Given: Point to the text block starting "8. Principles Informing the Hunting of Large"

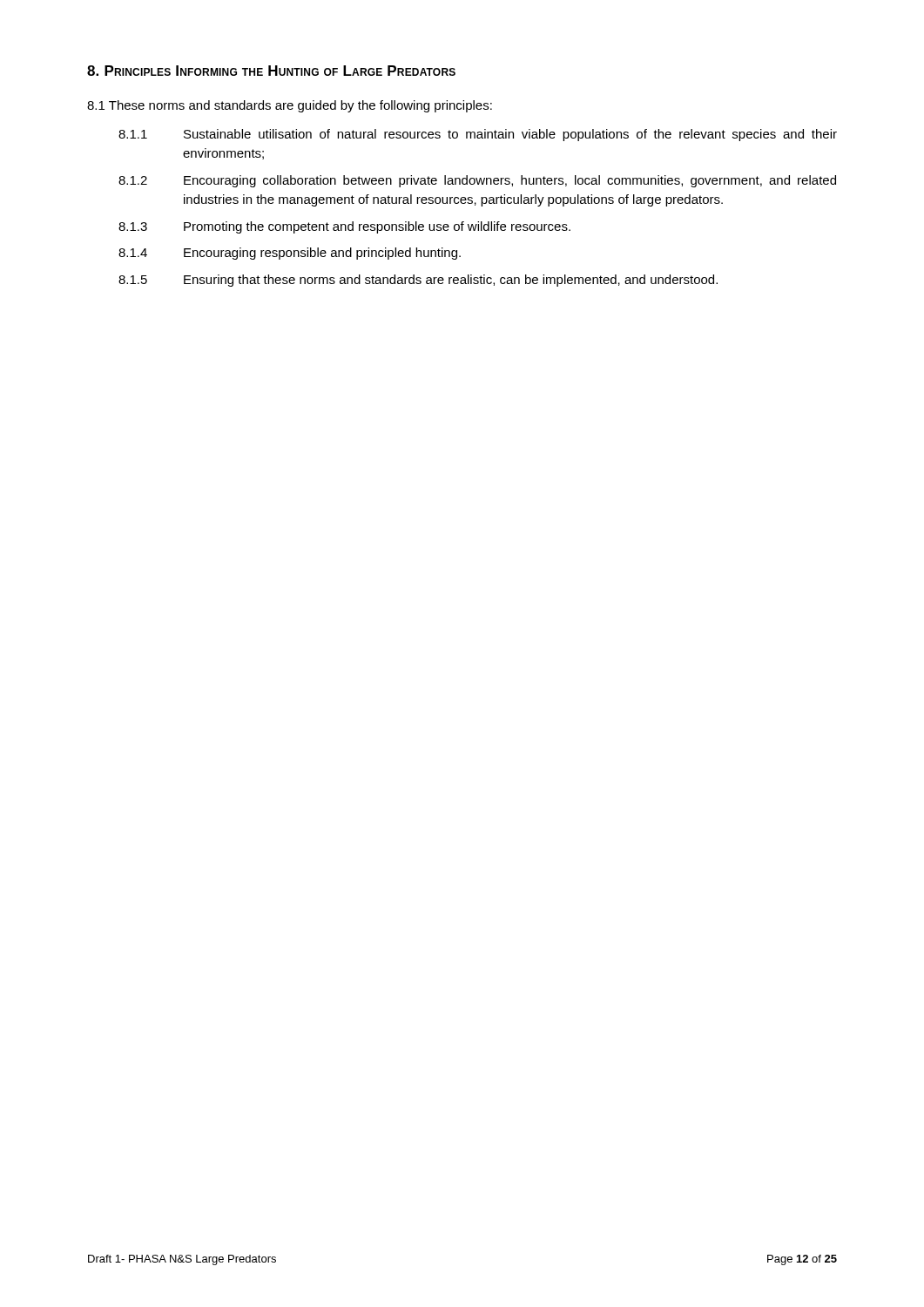Looking at the screenshot, I should [271, 71].
